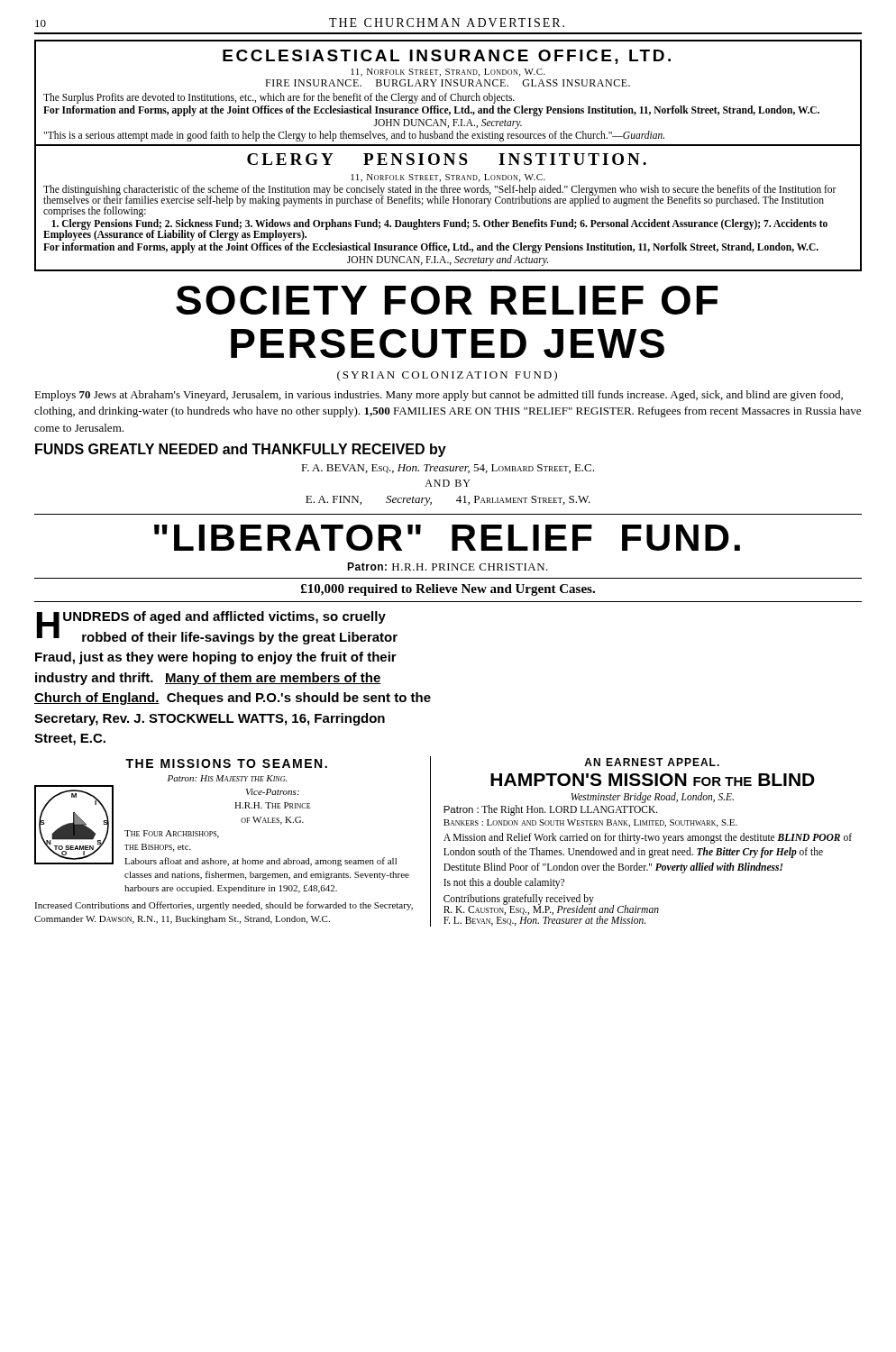896x1352 pixels.
Task: Select the illustration
Action: (x=74, y=826)
